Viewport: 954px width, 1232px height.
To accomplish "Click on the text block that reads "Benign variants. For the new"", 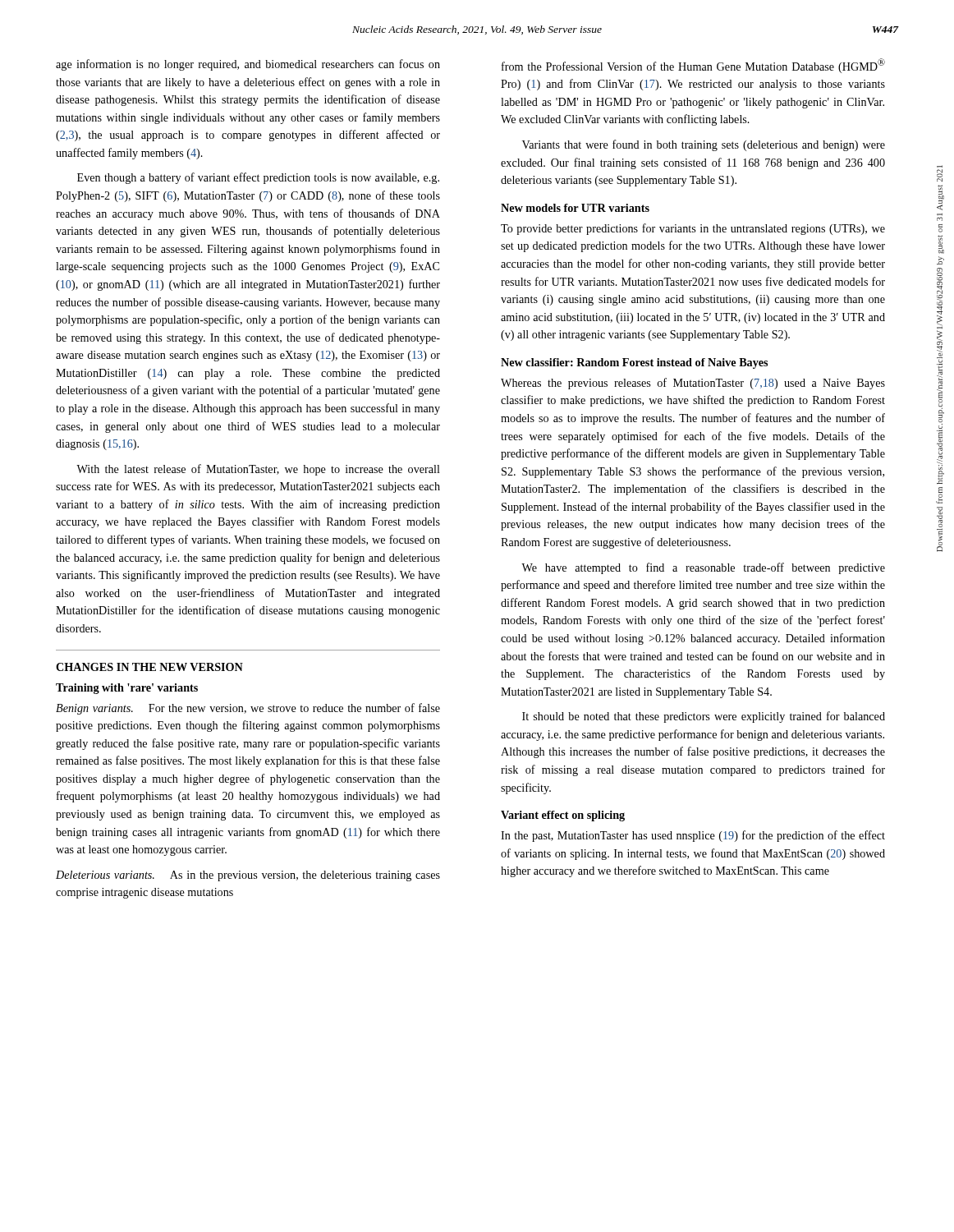I will tap(248, 779).
